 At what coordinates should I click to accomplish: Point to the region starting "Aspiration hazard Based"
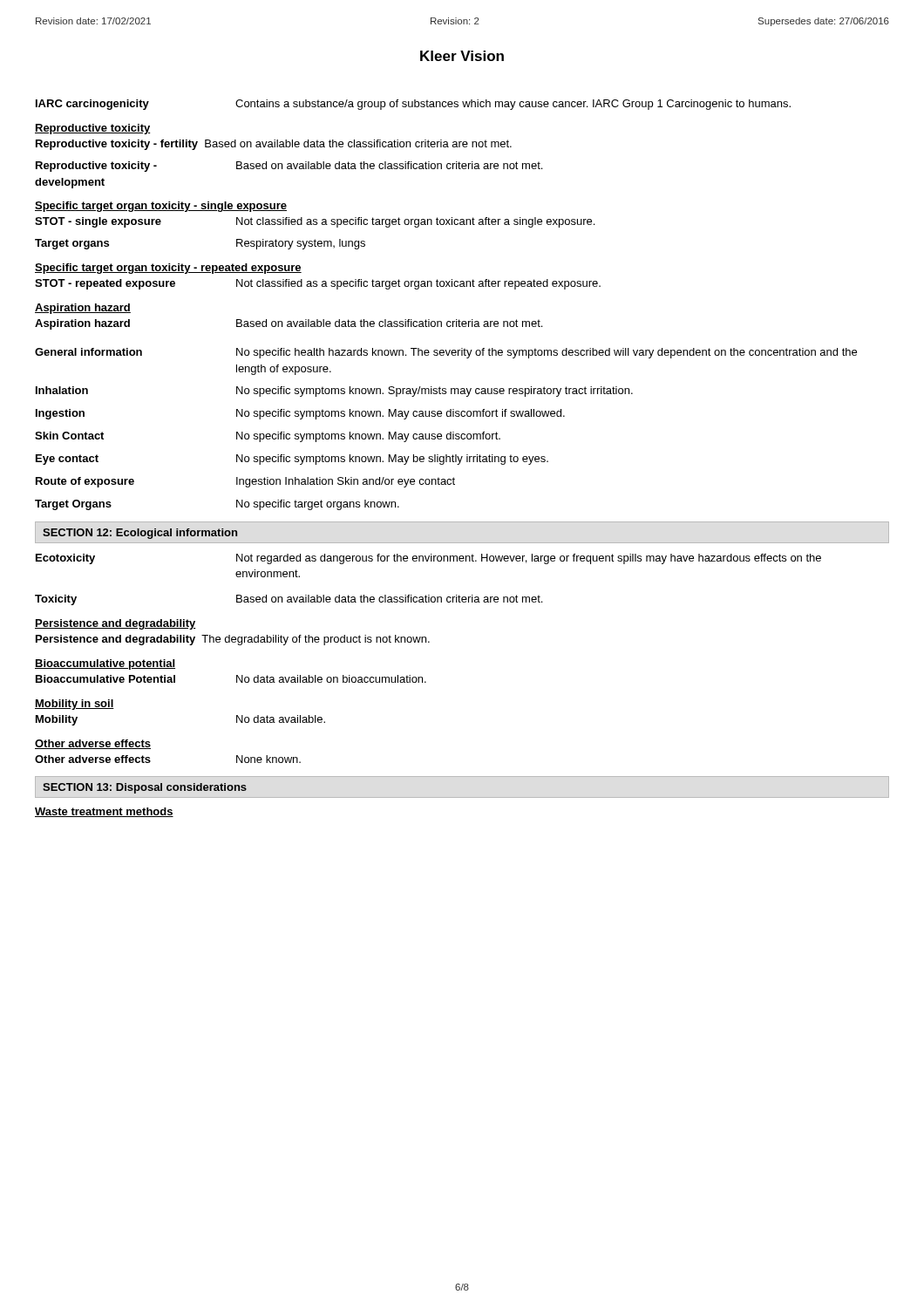[462, 324]
